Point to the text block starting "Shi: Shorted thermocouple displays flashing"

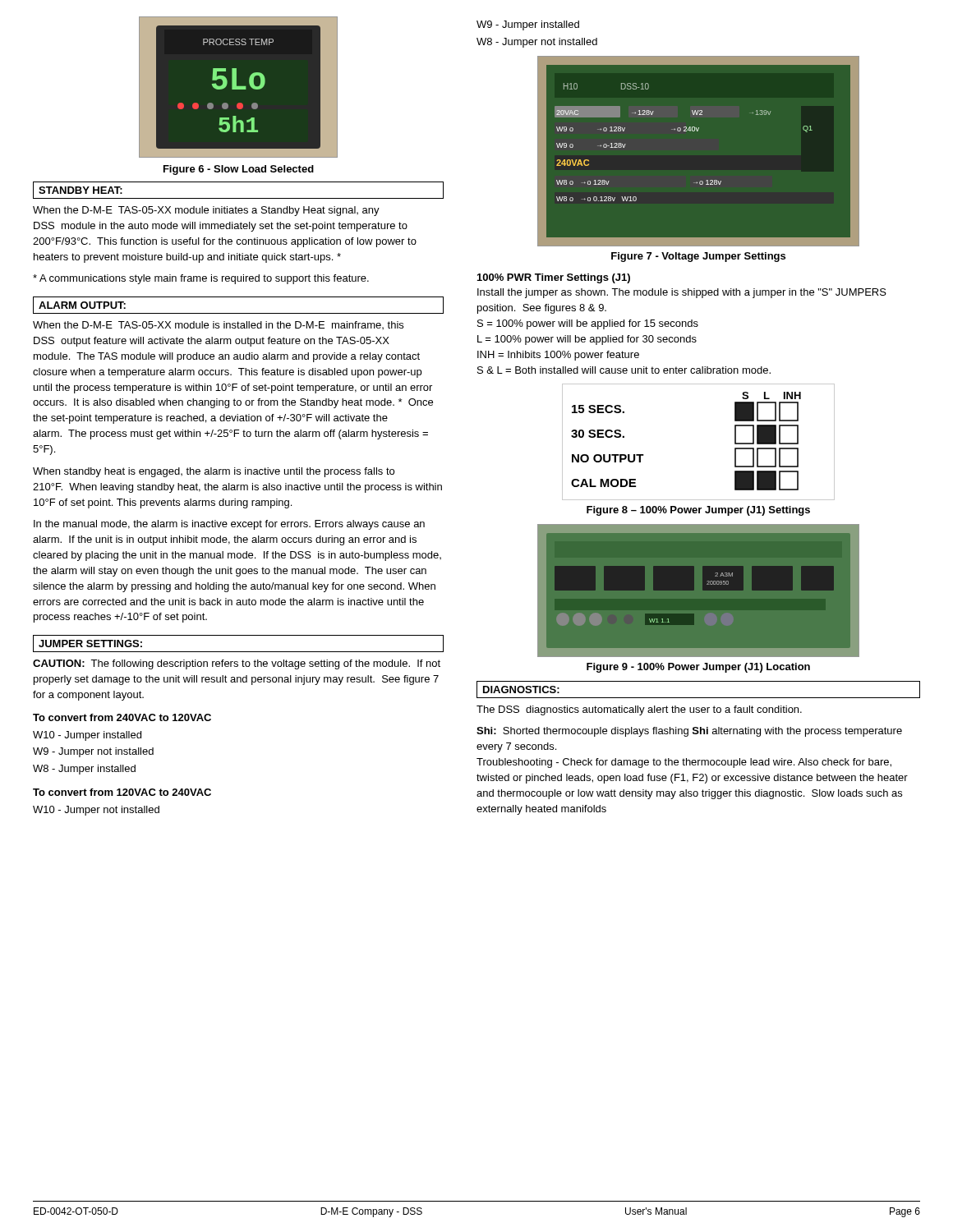pos(692,770)
